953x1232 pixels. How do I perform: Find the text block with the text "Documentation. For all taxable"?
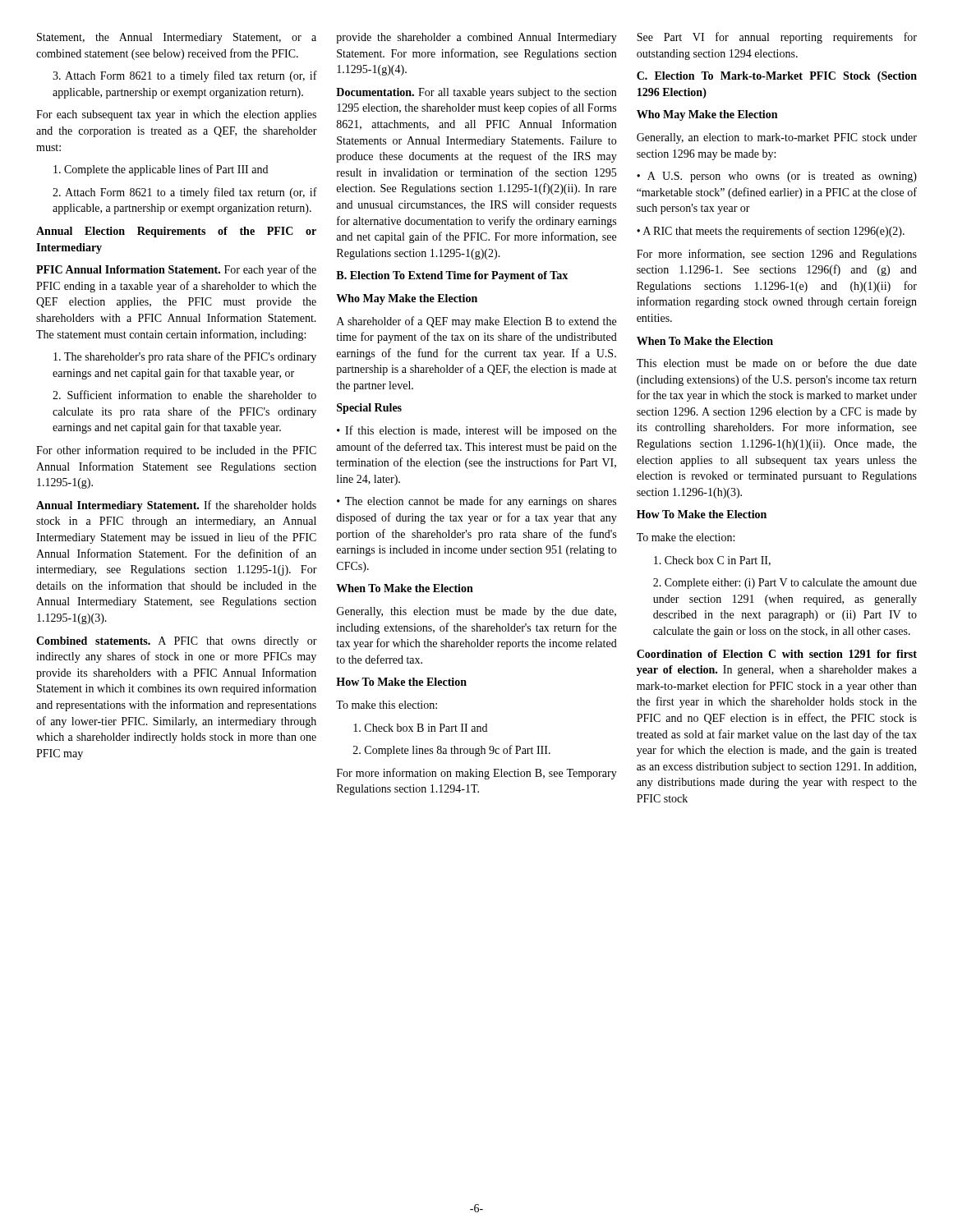[x=476, y=173]
